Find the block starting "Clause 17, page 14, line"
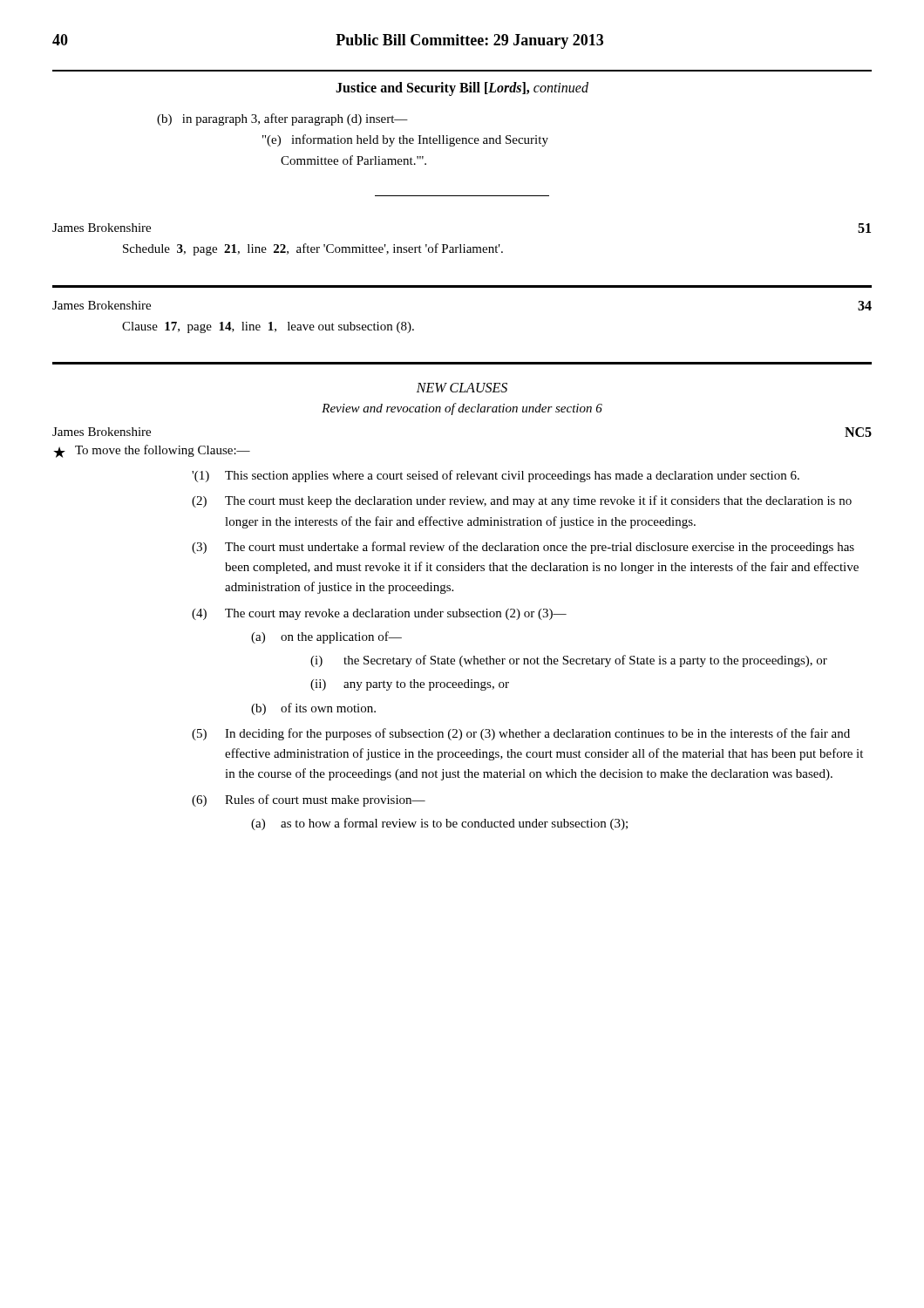The width and height of the screenshot is (924, 1308). (x=268, y=326)
